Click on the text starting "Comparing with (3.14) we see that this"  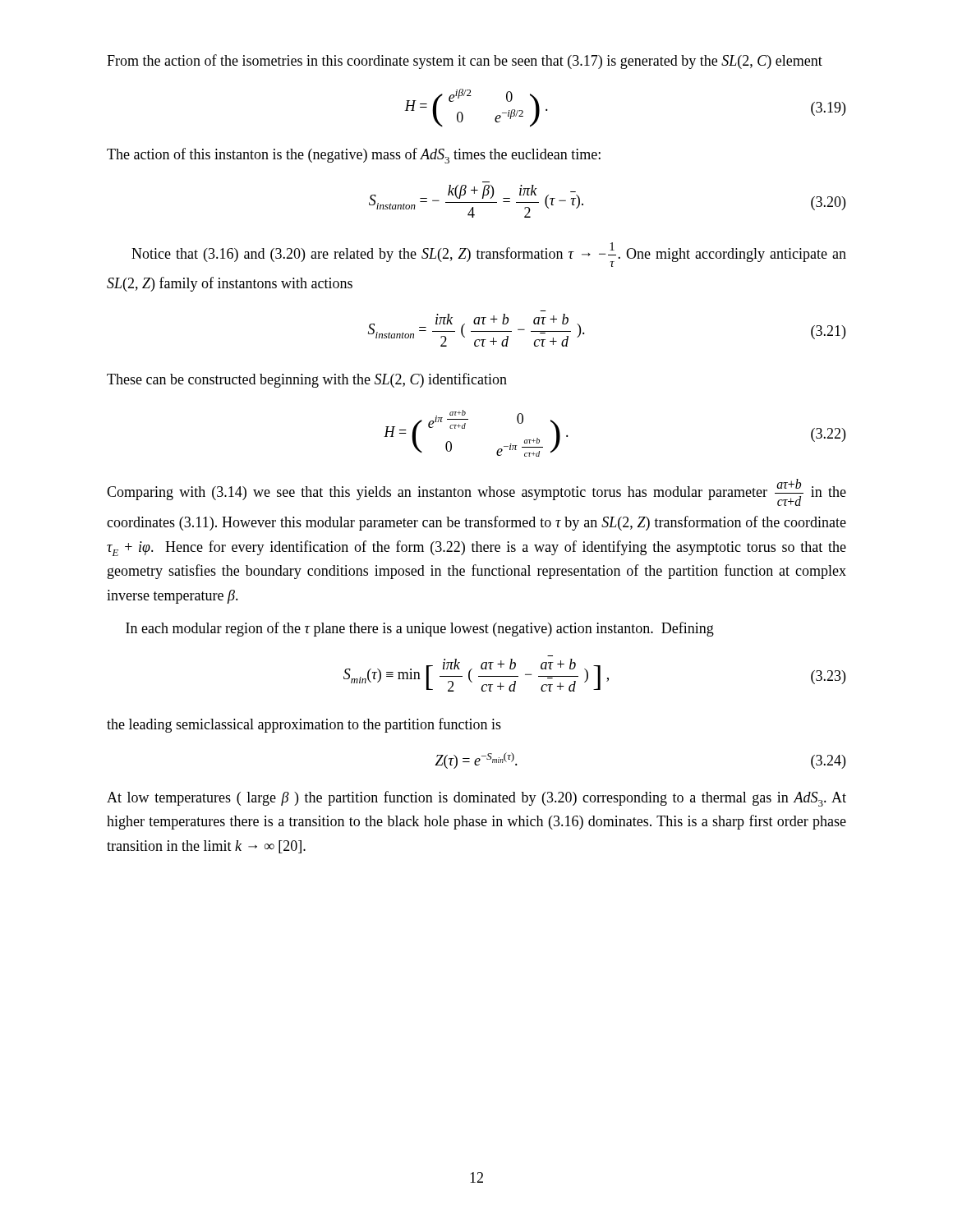(x=476, y=540)
